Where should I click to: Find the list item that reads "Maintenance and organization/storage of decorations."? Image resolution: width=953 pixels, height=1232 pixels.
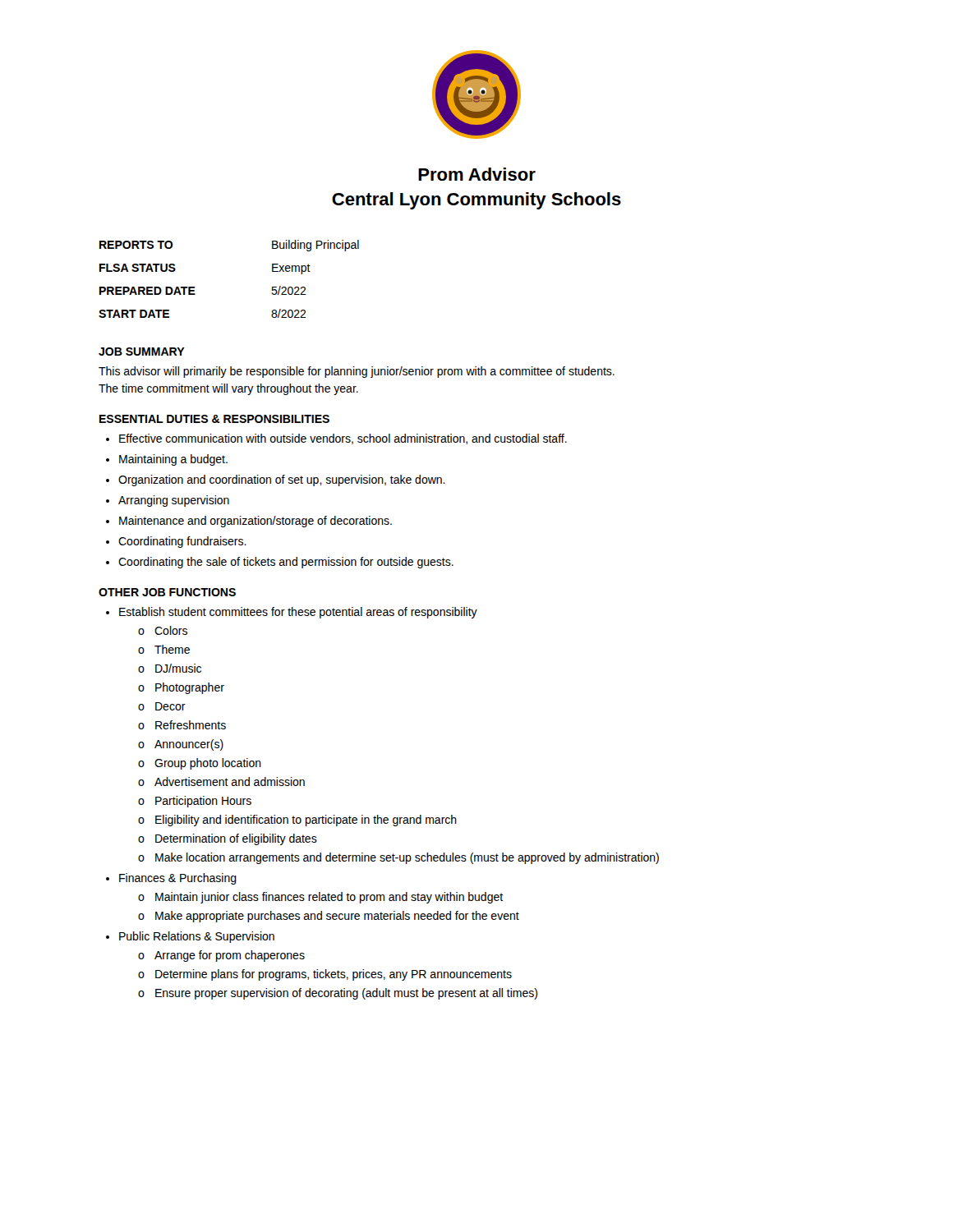(249, 522)
